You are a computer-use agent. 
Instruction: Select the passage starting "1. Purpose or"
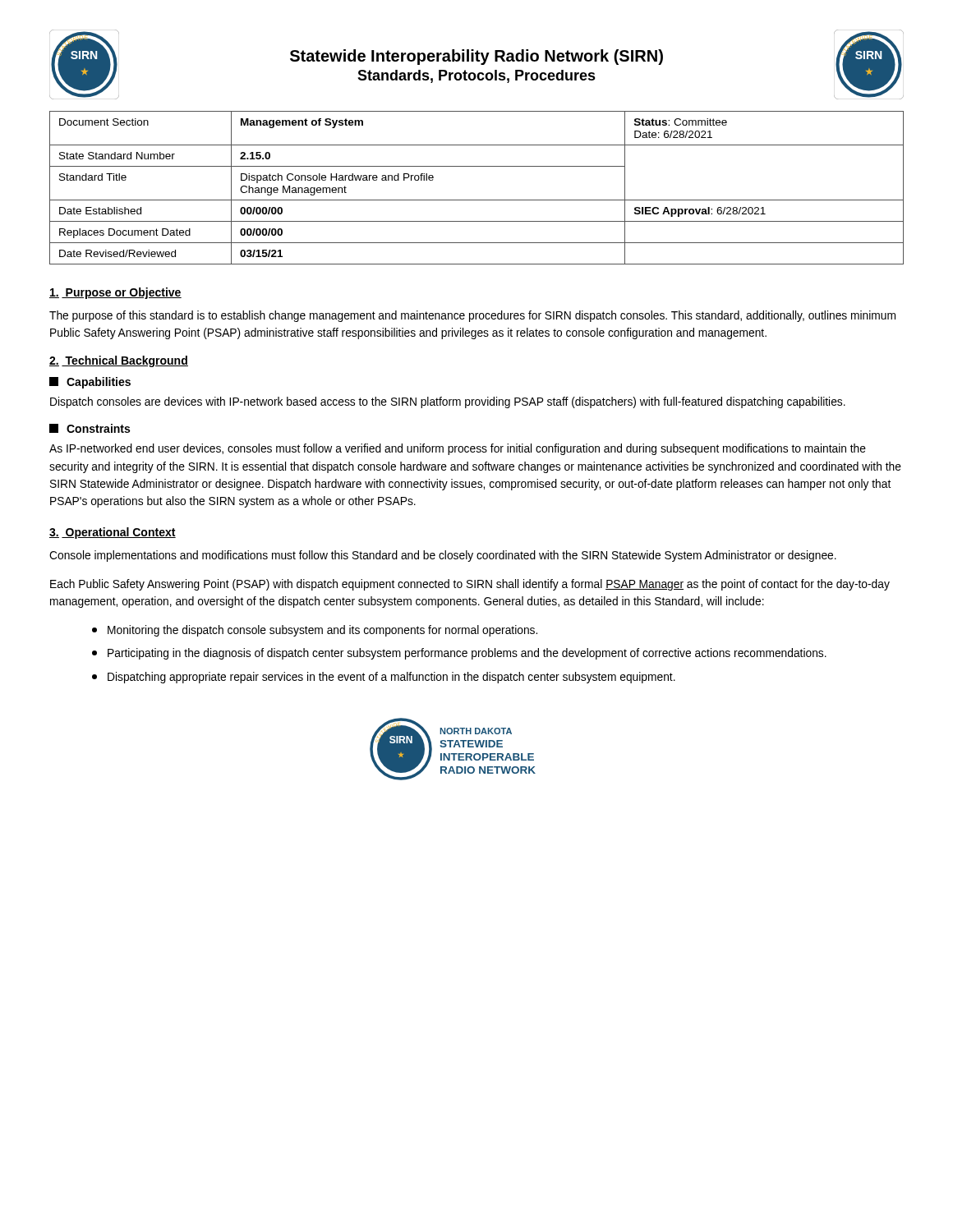(115, 292)
